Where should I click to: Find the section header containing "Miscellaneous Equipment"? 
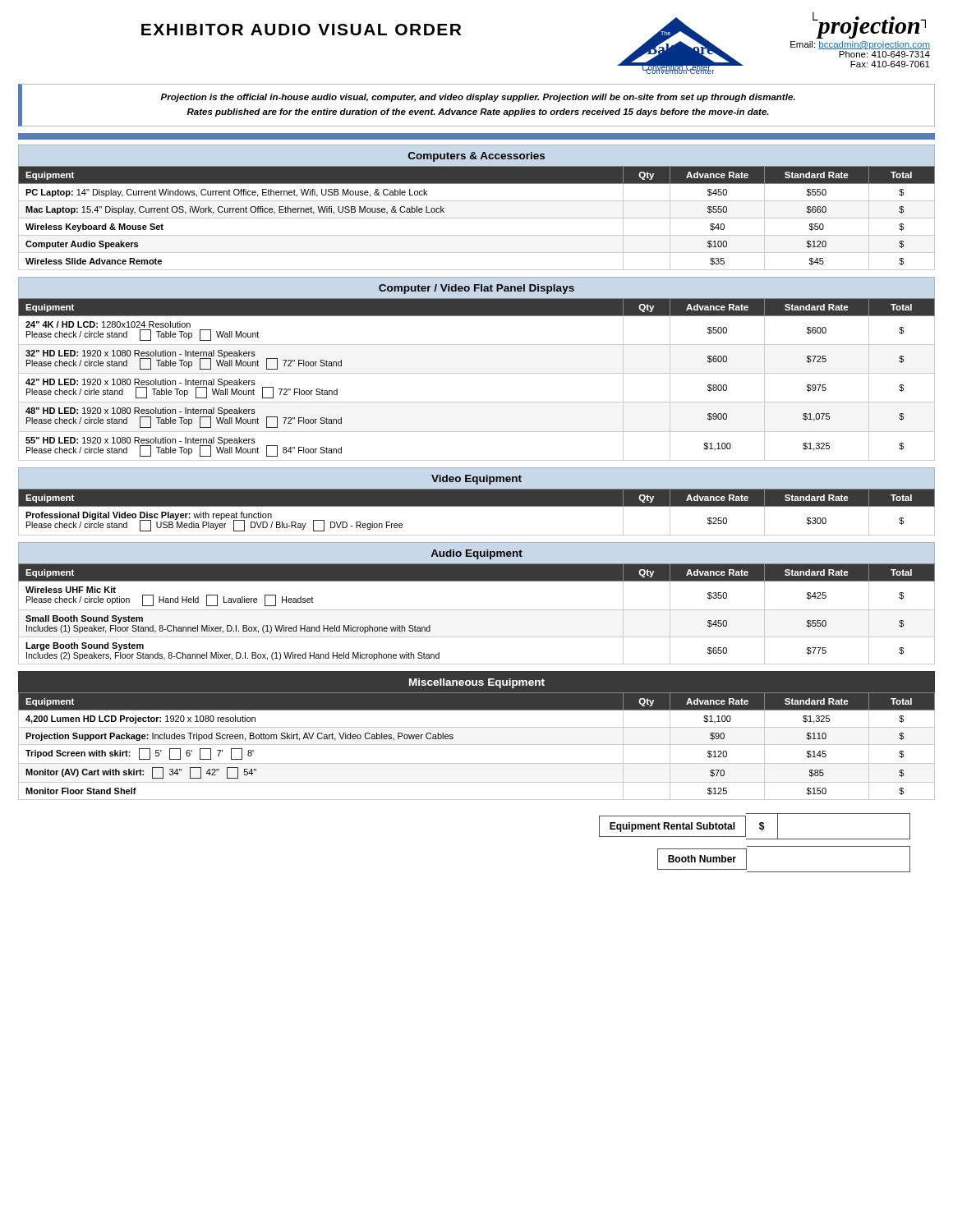tap(476, 682)
